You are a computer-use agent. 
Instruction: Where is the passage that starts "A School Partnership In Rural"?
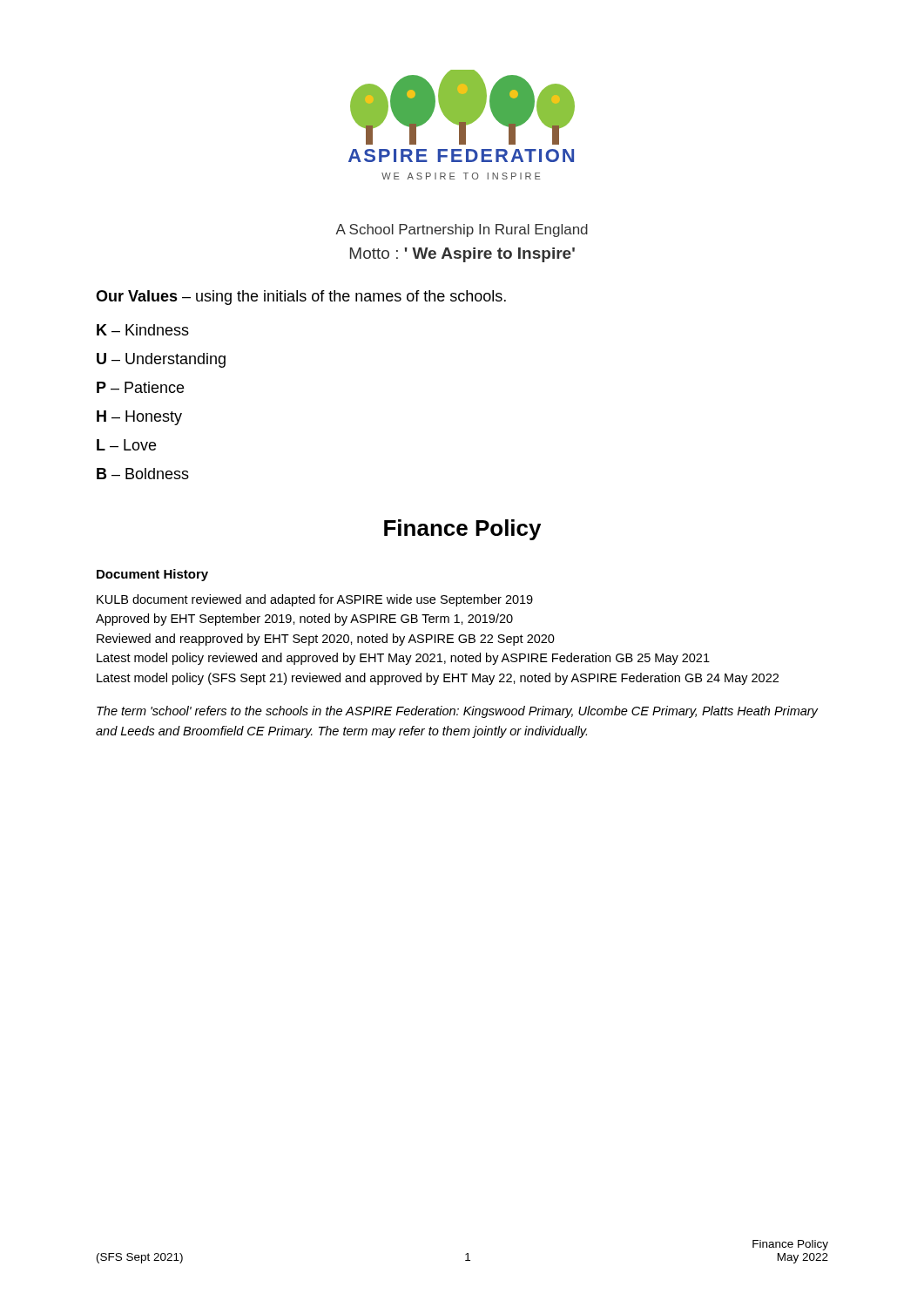[x=462, y=230]
